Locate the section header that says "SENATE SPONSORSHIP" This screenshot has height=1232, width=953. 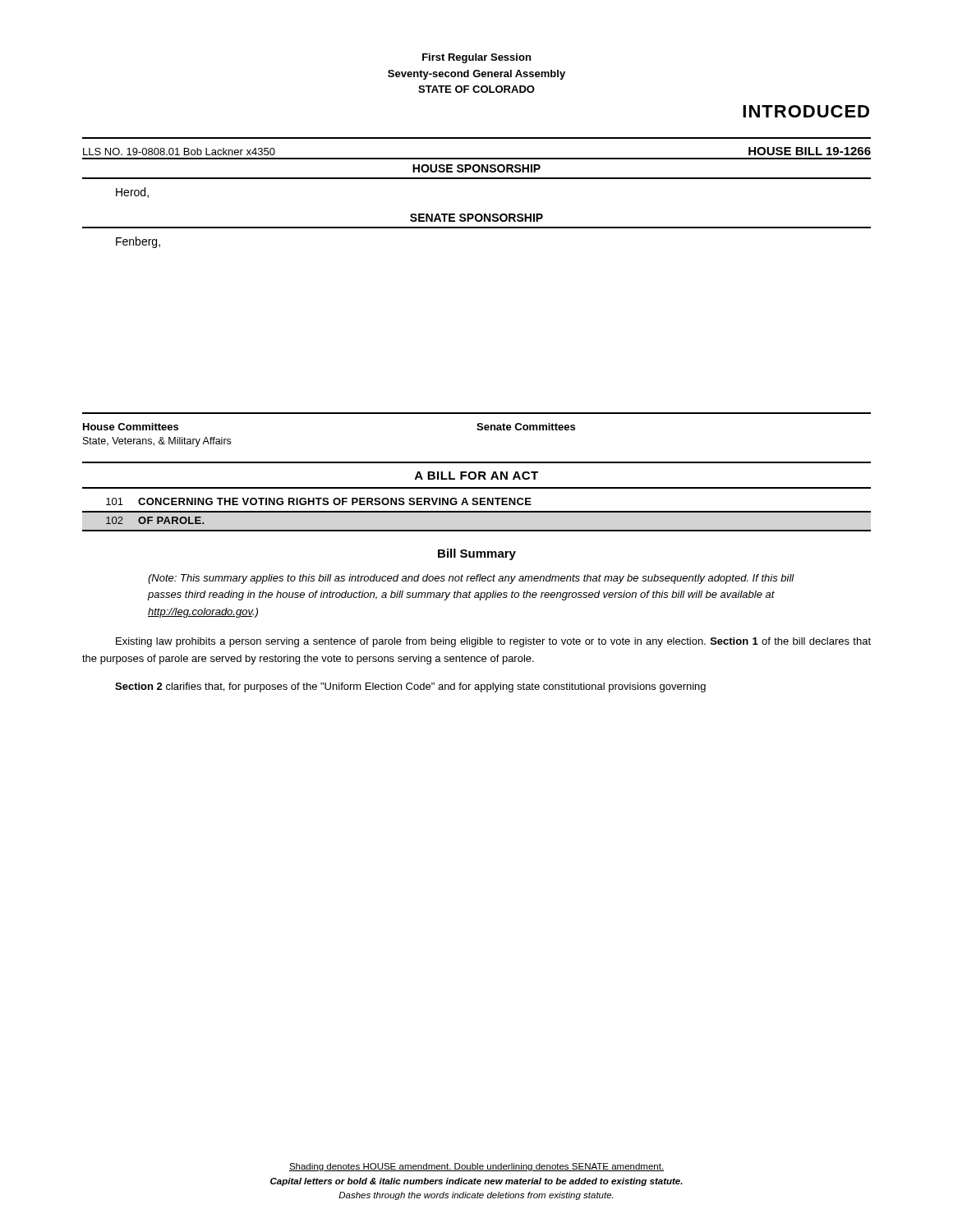point(476,217)
